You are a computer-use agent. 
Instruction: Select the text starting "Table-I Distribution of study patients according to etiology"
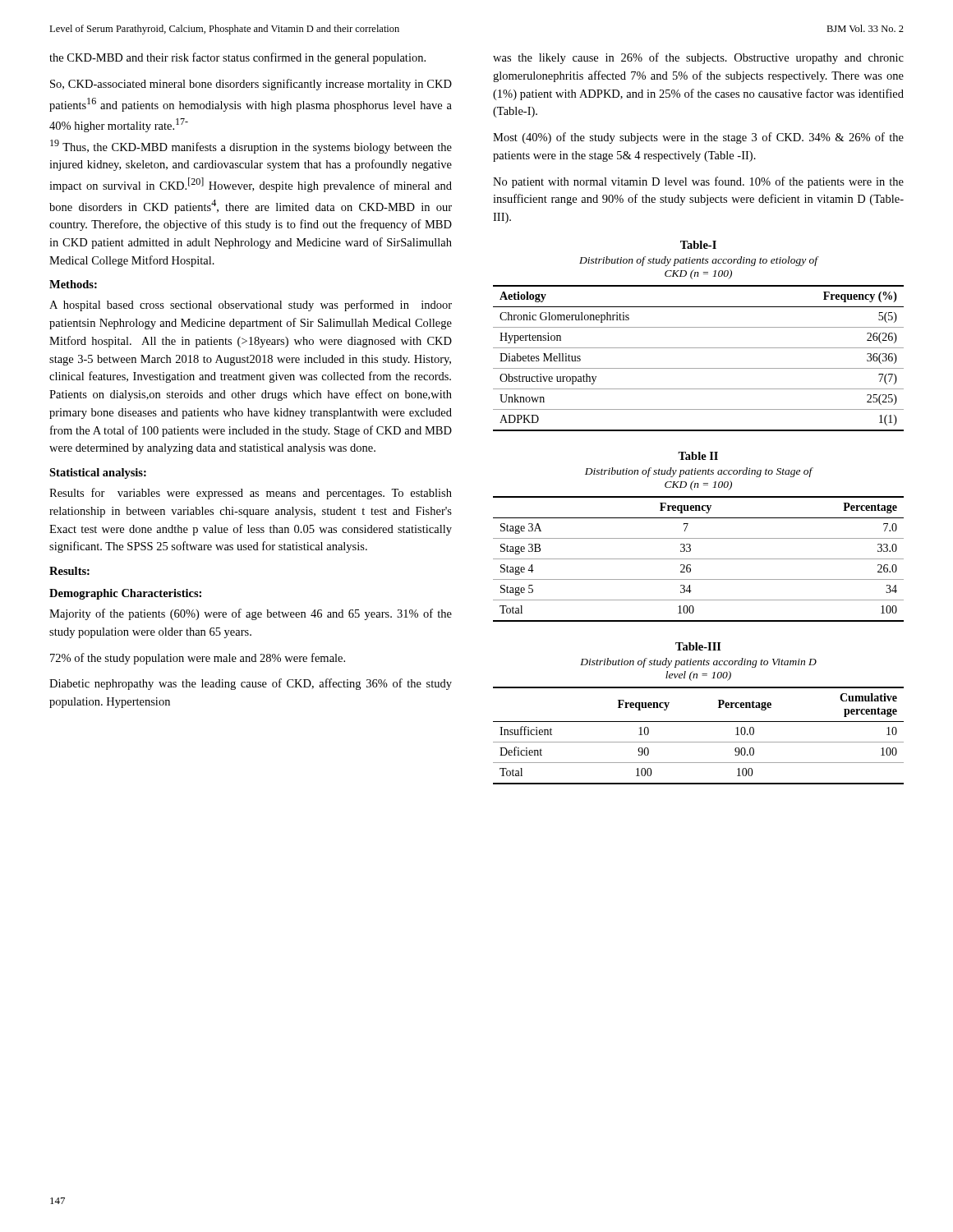pos(698,259)
